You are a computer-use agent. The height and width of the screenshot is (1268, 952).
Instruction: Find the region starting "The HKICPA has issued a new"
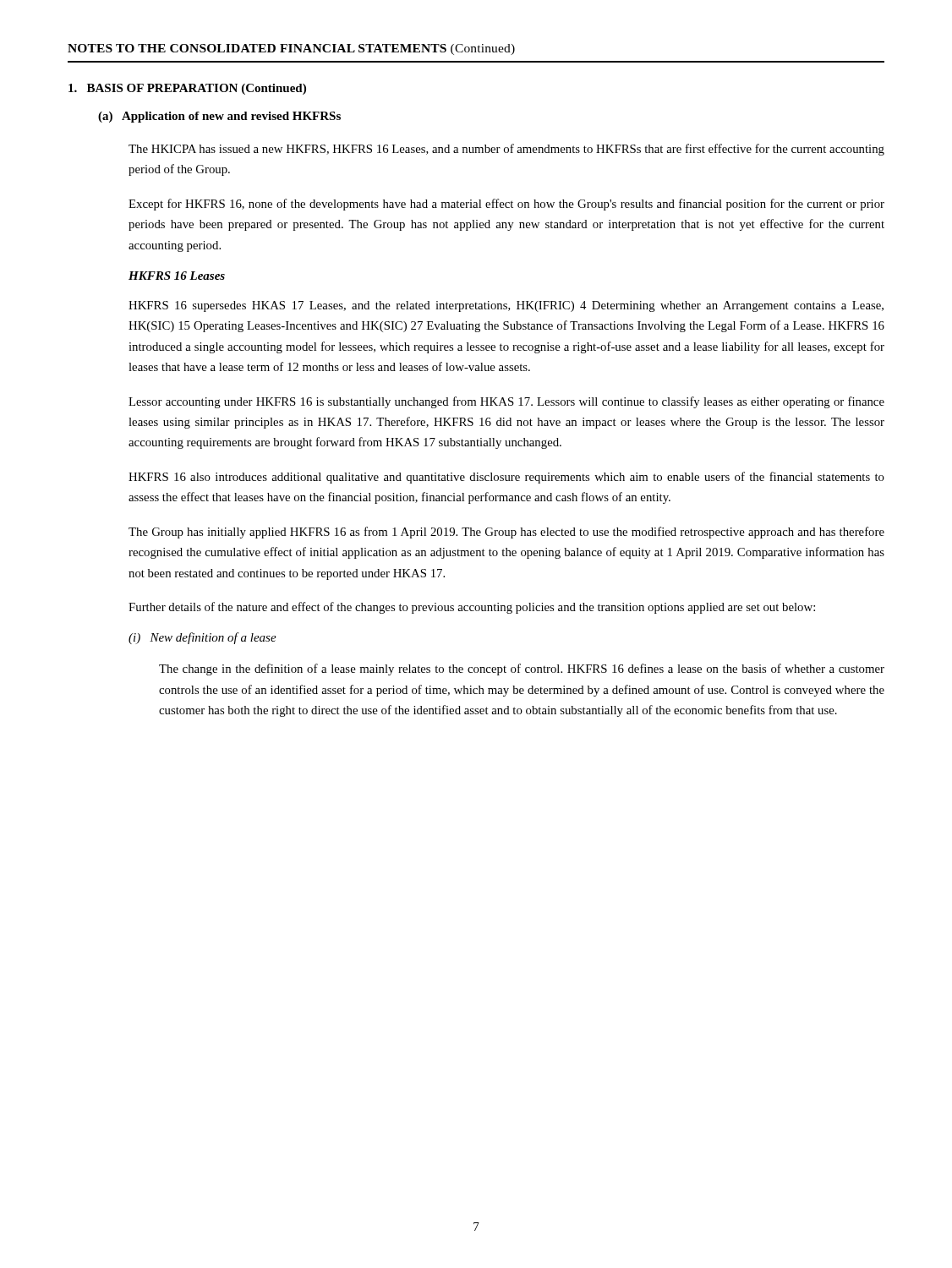506,159
